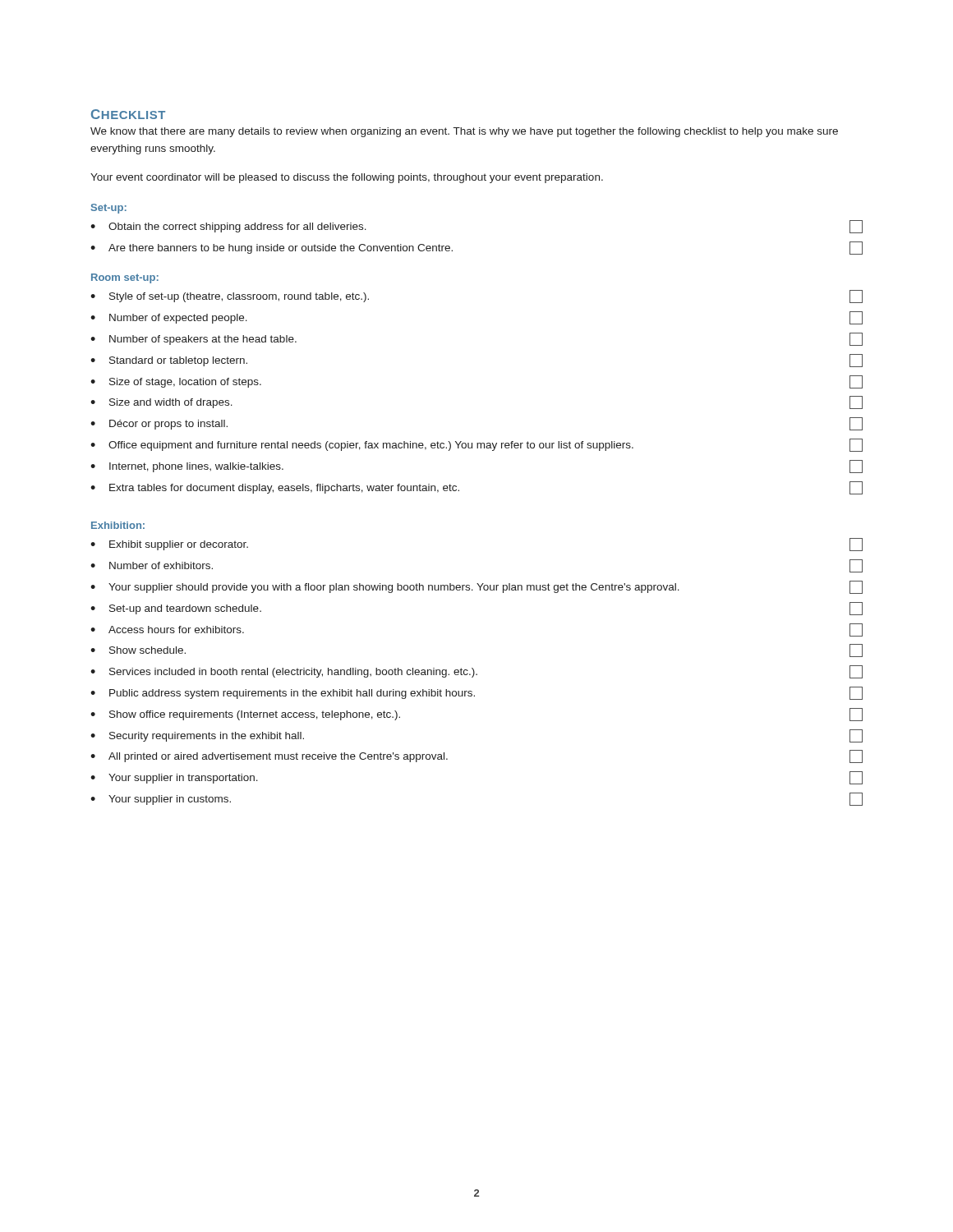This screenshot has height=1232, width=953.
Task: Select the title
Action: point(128,115)
